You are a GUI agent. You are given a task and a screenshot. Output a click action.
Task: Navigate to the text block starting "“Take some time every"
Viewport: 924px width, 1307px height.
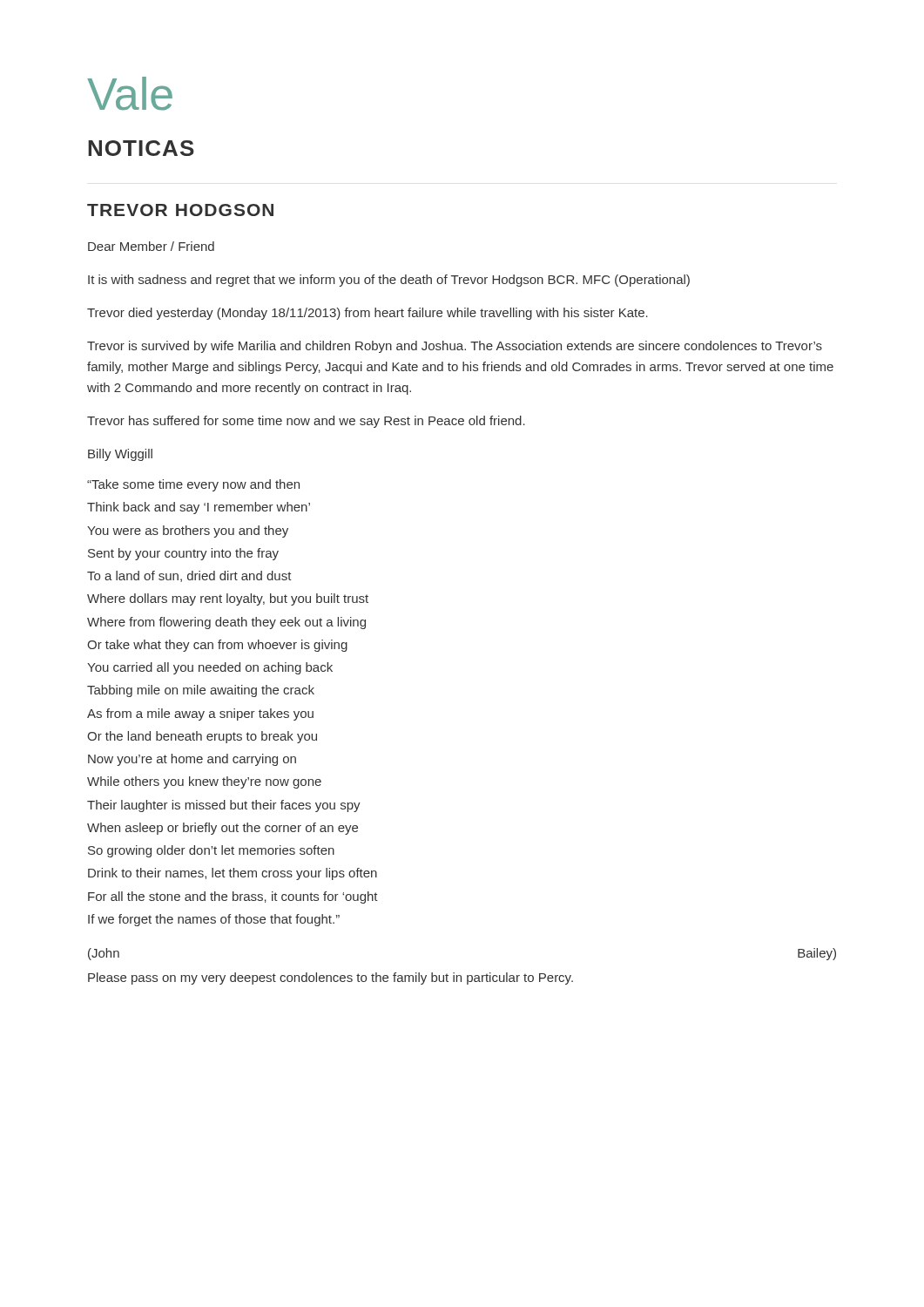coord(193,485)
